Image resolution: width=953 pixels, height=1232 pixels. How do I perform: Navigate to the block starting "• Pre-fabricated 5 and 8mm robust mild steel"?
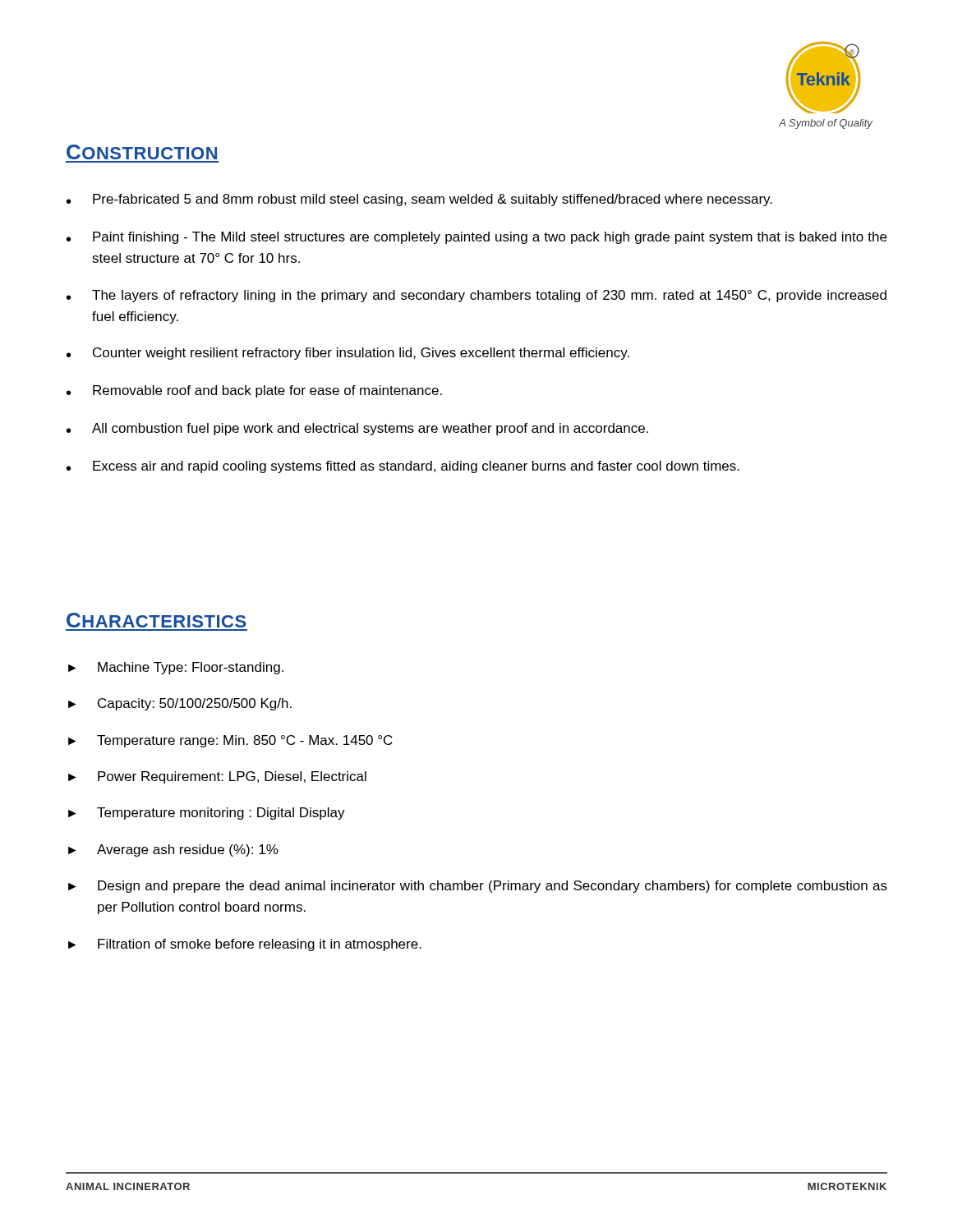point(419,200)
